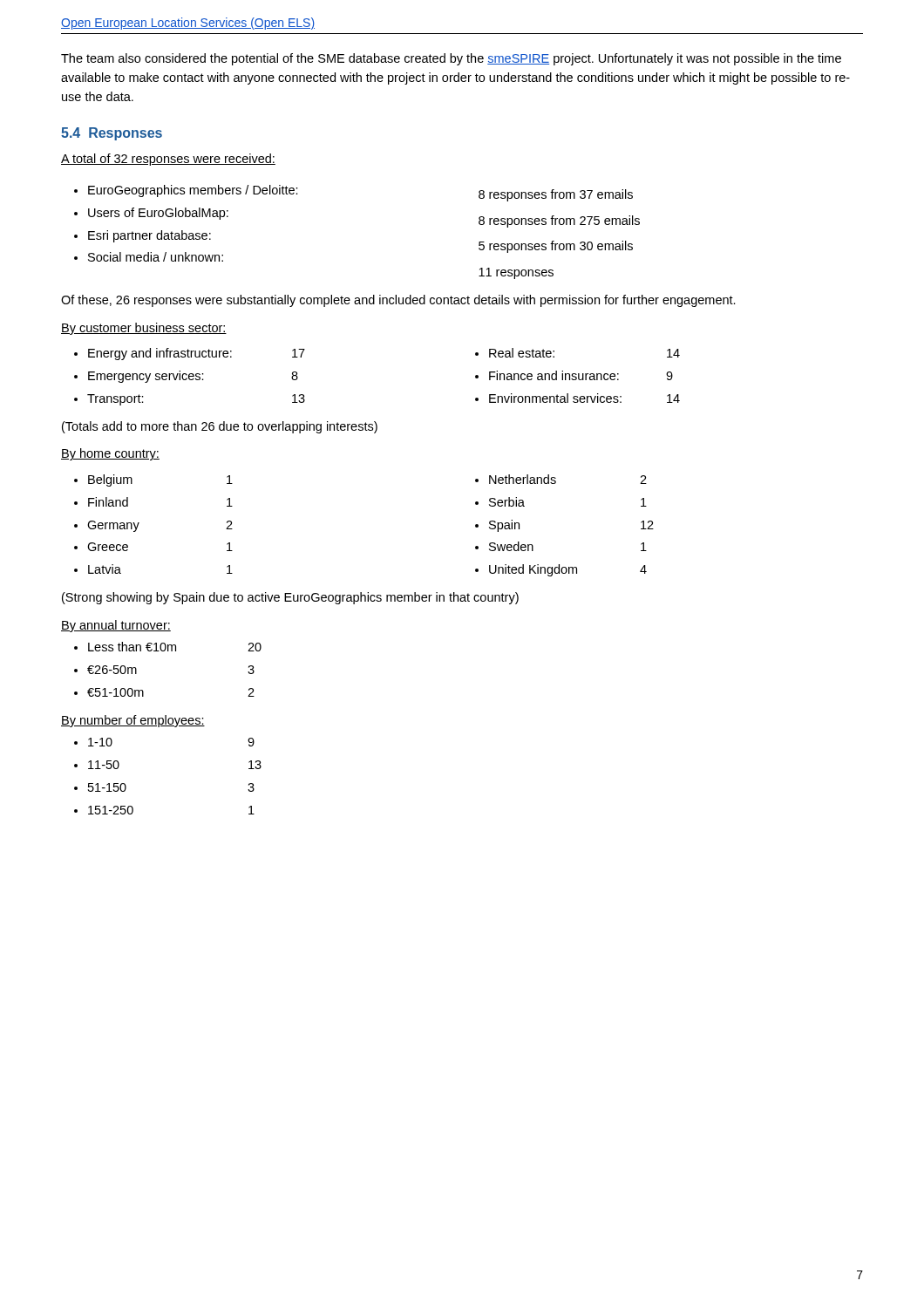924x1308 pixels.
Task: Locate the text block starting "(Strong showing by Spain due to active"
Action: tap(290, 597)
